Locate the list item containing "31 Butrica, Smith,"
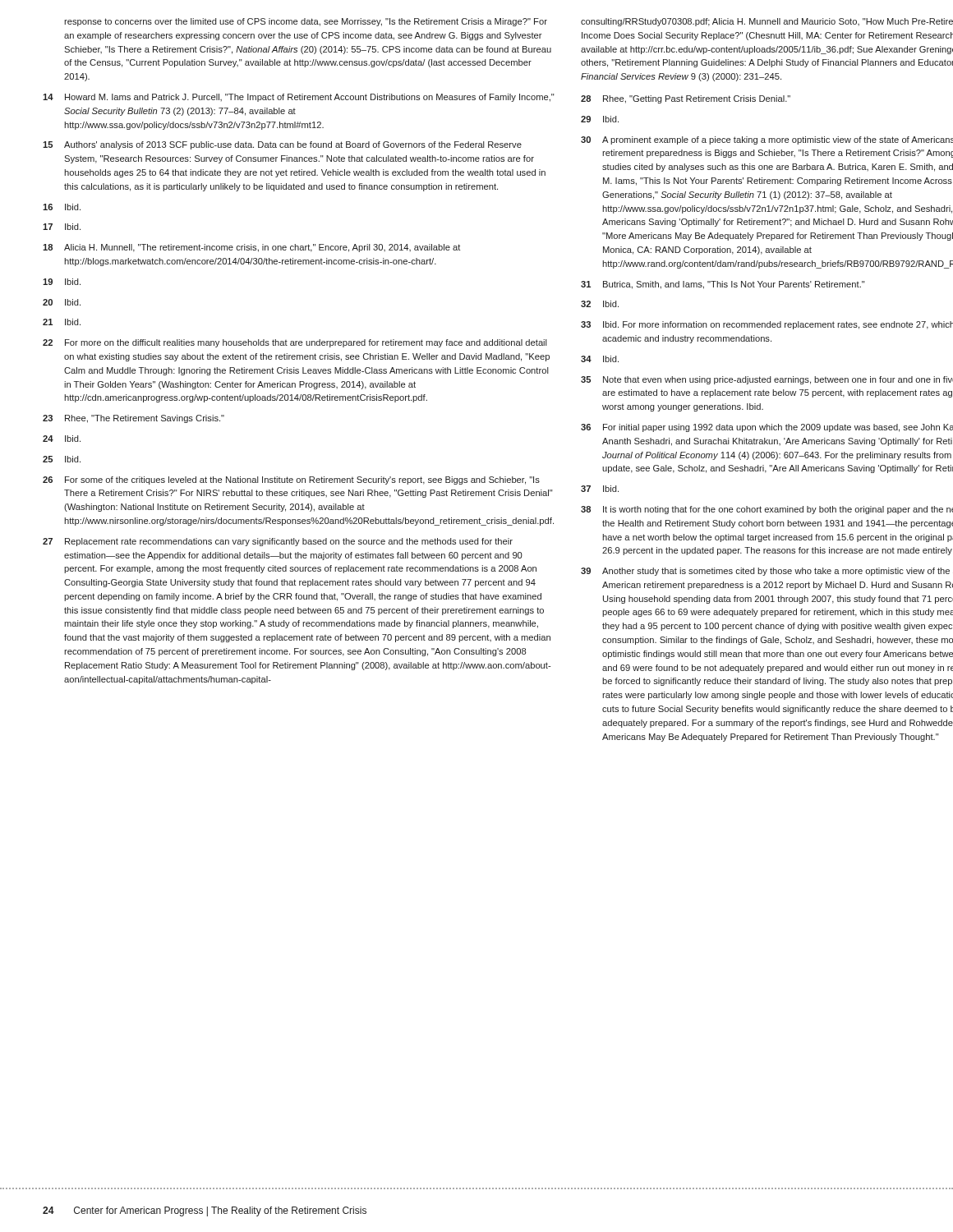Image resolution: width=953 pixels, height=1232 pixels. (767, 284)
